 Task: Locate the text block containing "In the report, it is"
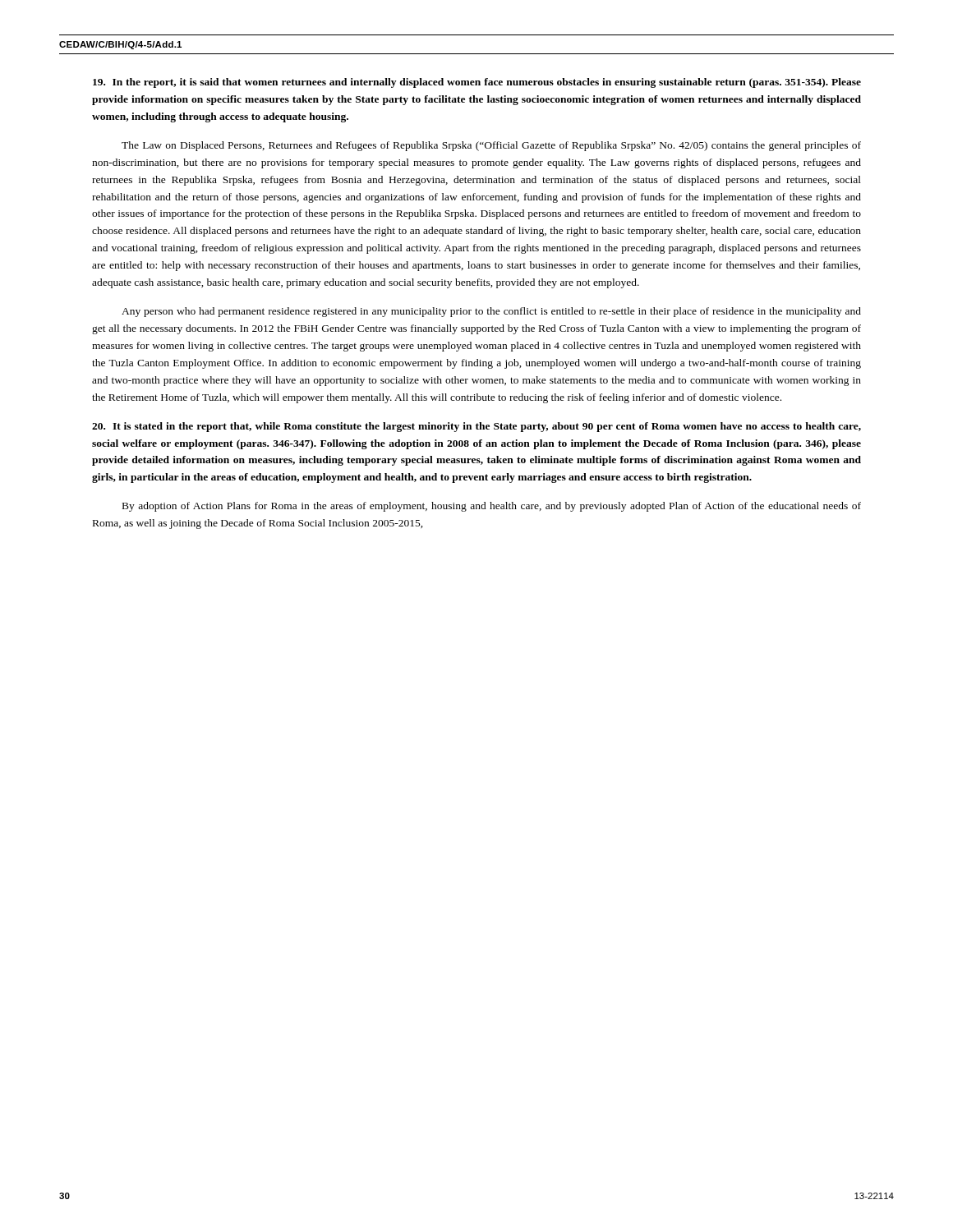(476, 100)
